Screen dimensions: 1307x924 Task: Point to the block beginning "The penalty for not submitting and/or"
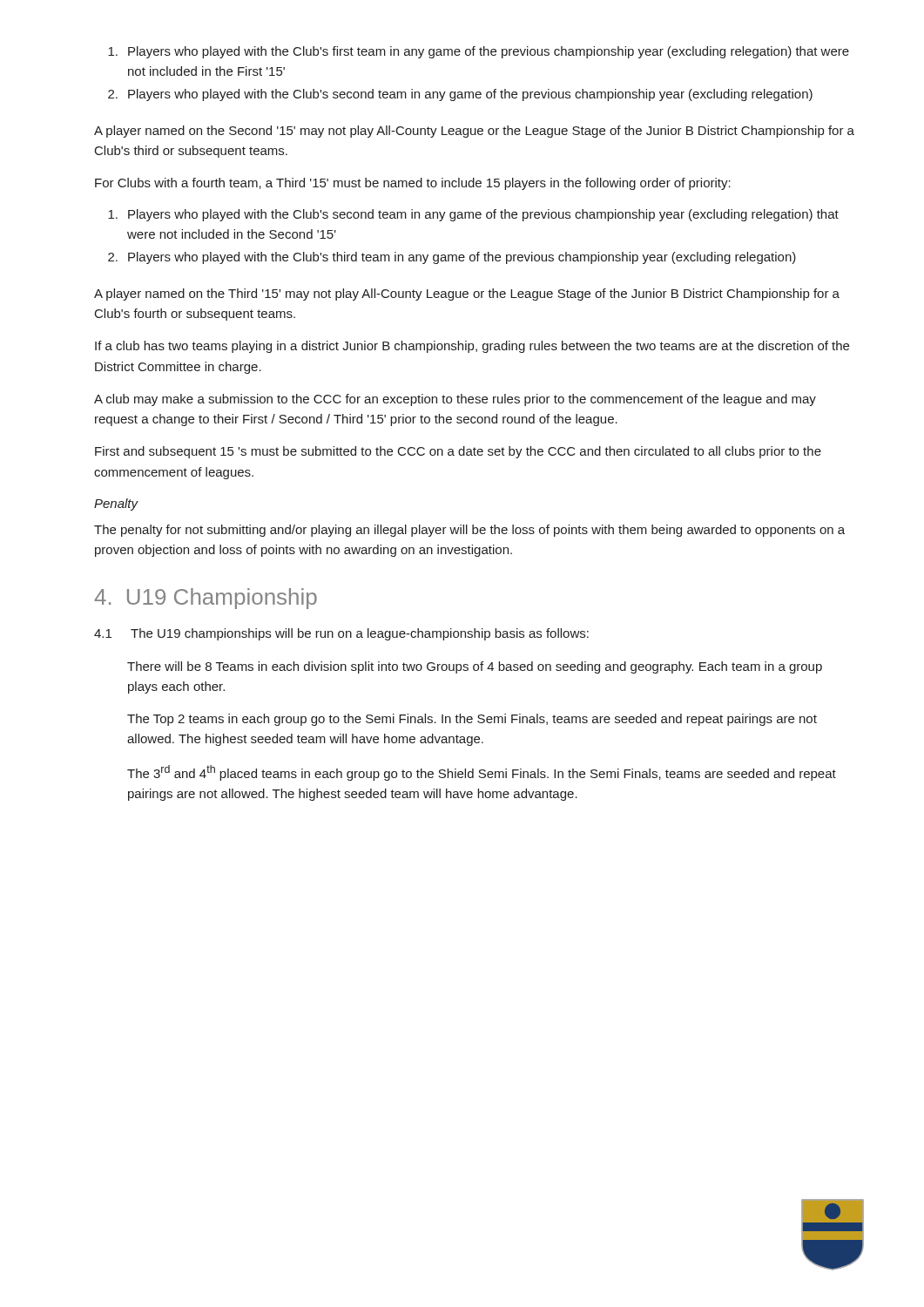(x=469, y=539)
